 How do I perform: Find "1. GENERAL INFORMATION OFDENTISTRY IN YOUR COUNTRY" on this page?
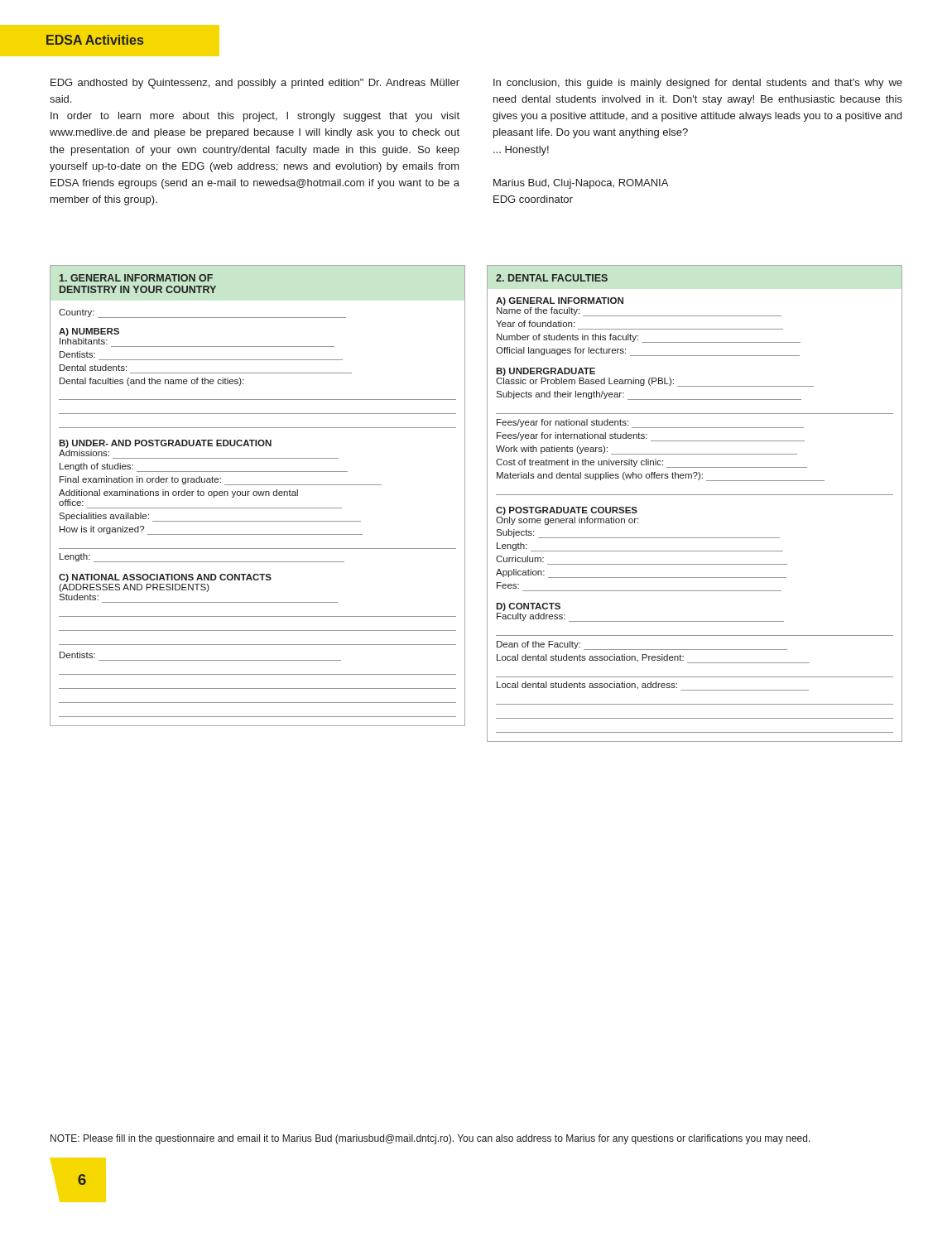(x=138, y=284)
